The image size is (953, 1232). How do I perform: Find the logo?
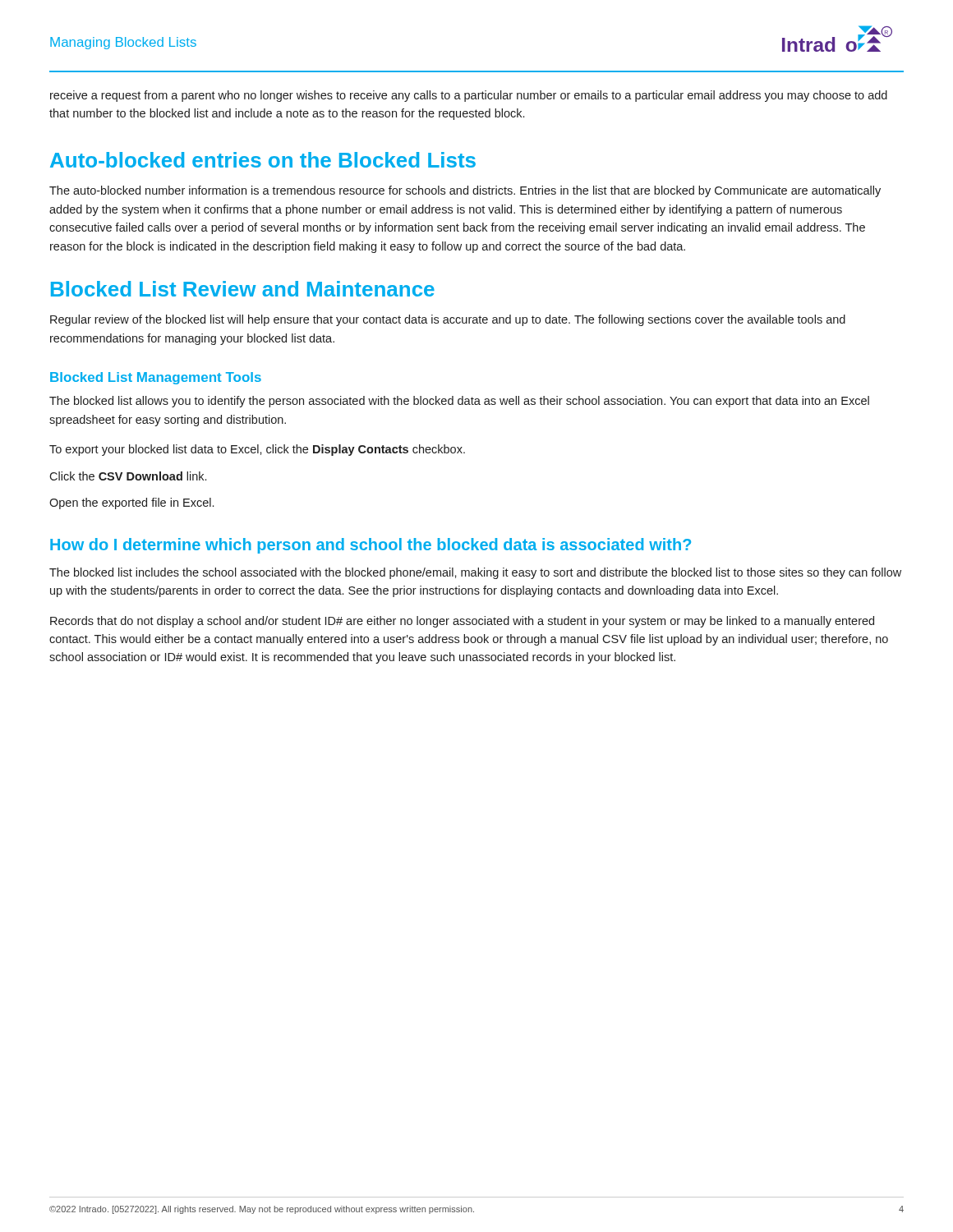tap(838, 43)
